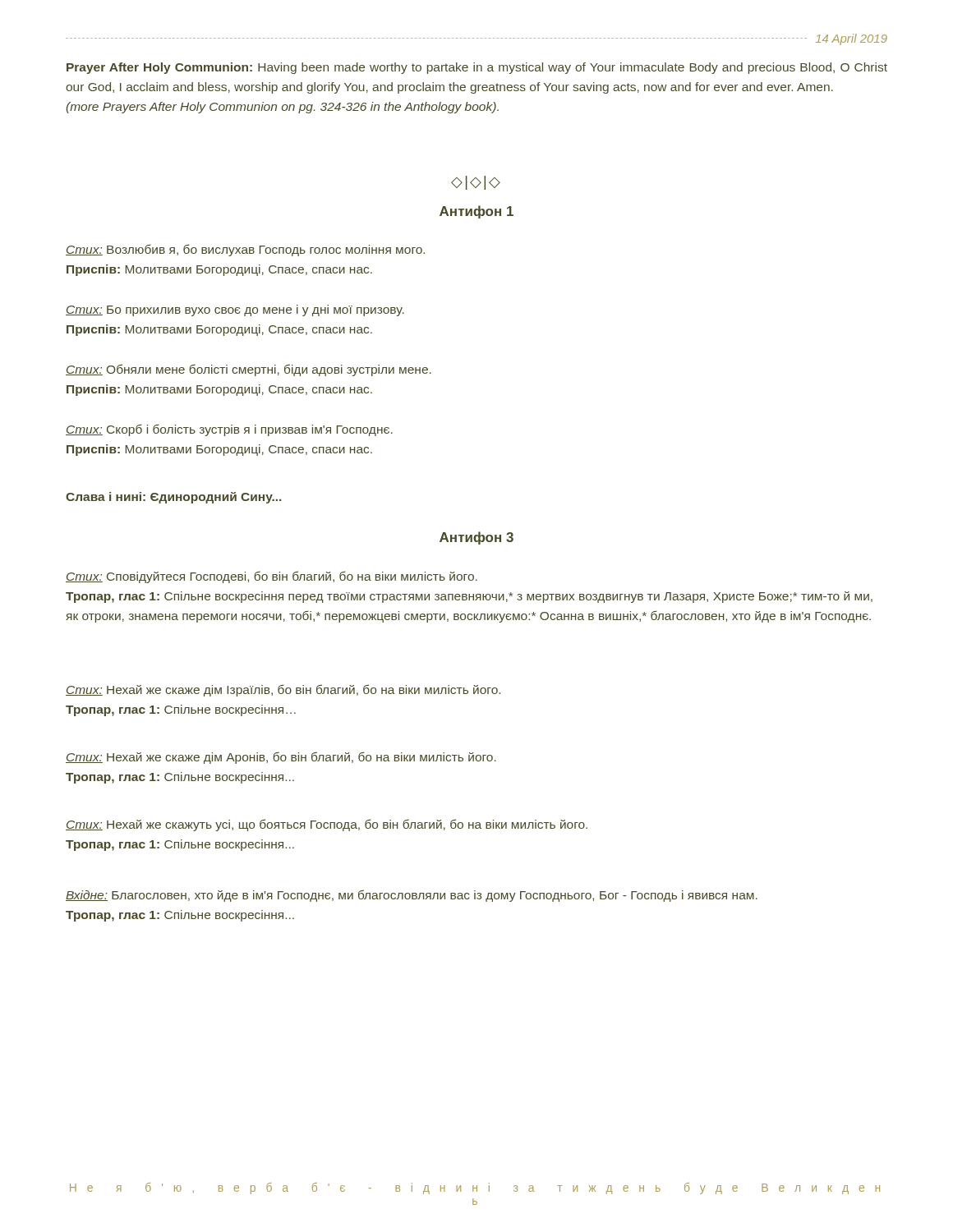Navigate to the text block starting "Стих: Нехай же скаже дім Аронів, бо він"

pos(281,767)
